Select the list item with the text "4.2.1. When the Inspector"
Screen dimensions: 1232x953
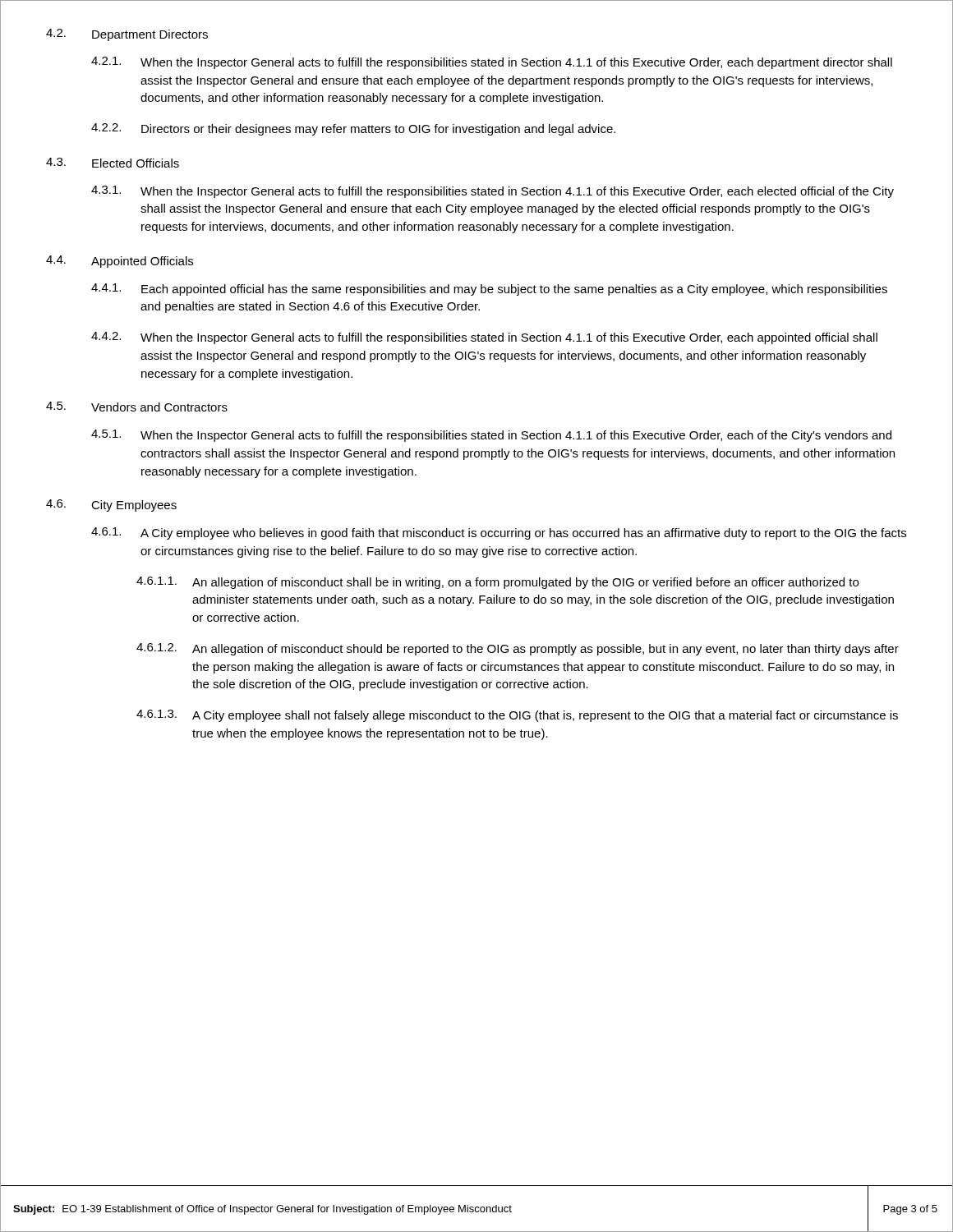[499, 80]
